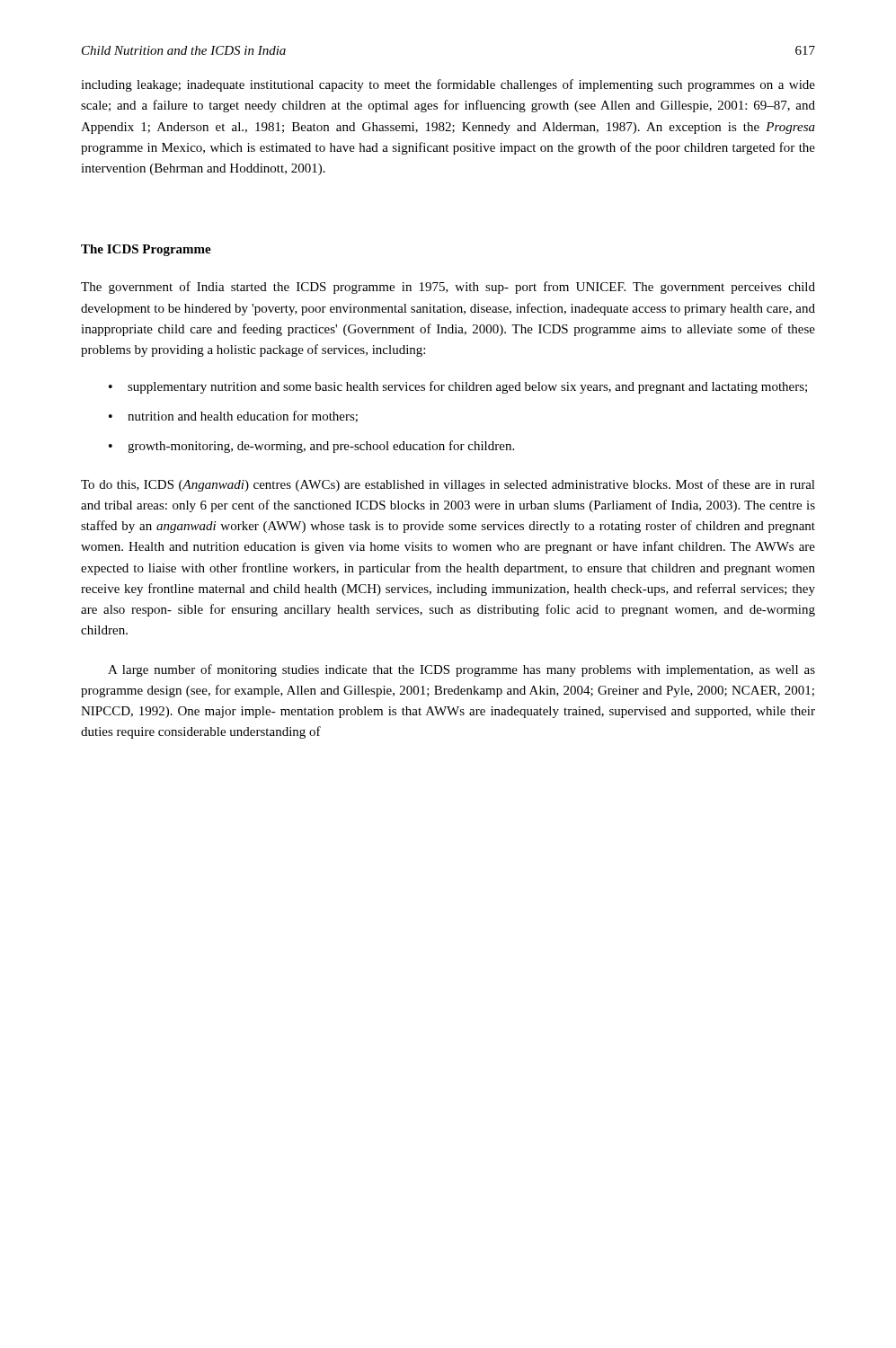Find the section header that says "The ICDS Programme"
The height and width of the screenshot is (1348, 896).
(146, 249)
